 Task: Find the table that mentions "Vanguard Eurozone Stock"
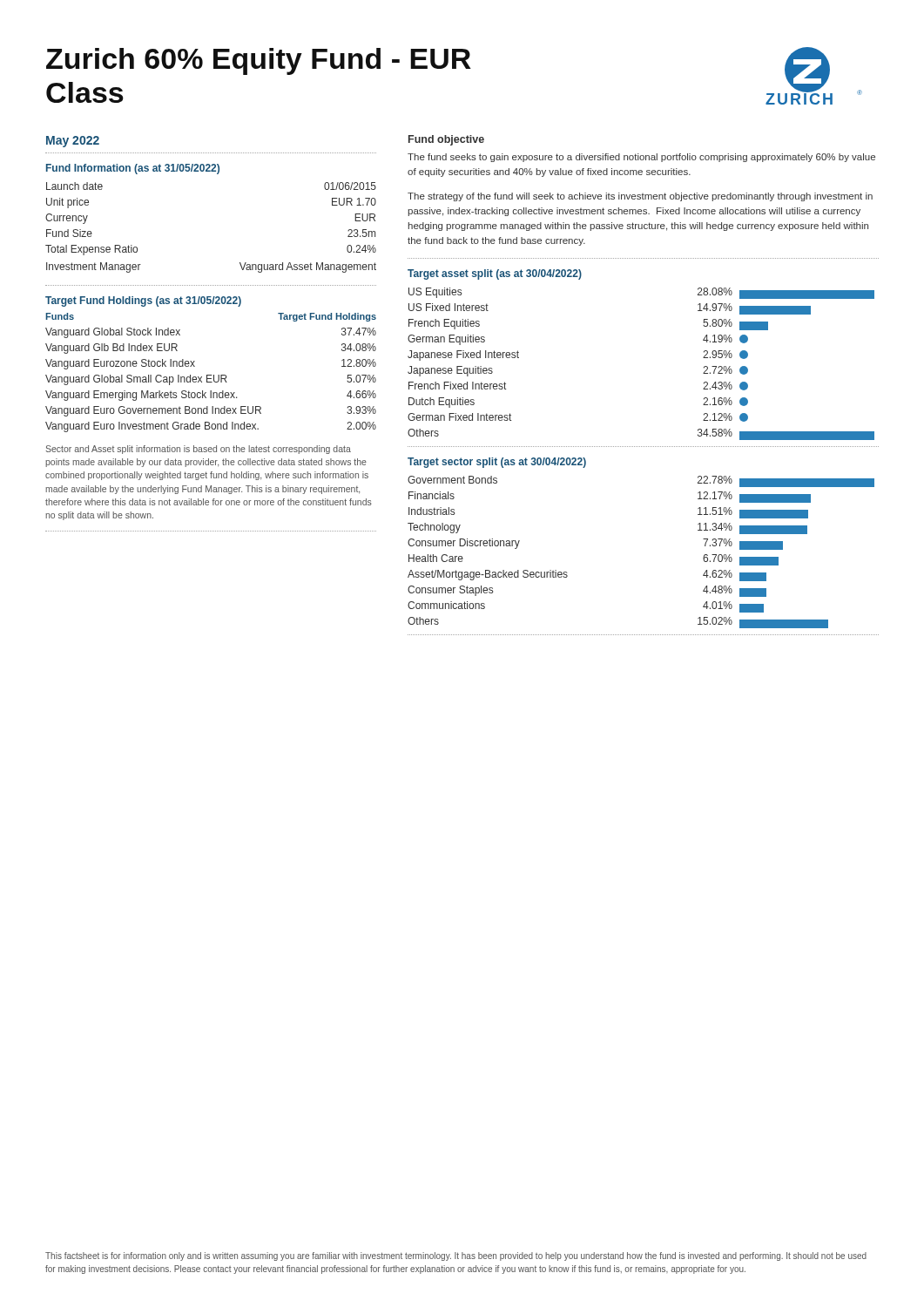[211, 372]
